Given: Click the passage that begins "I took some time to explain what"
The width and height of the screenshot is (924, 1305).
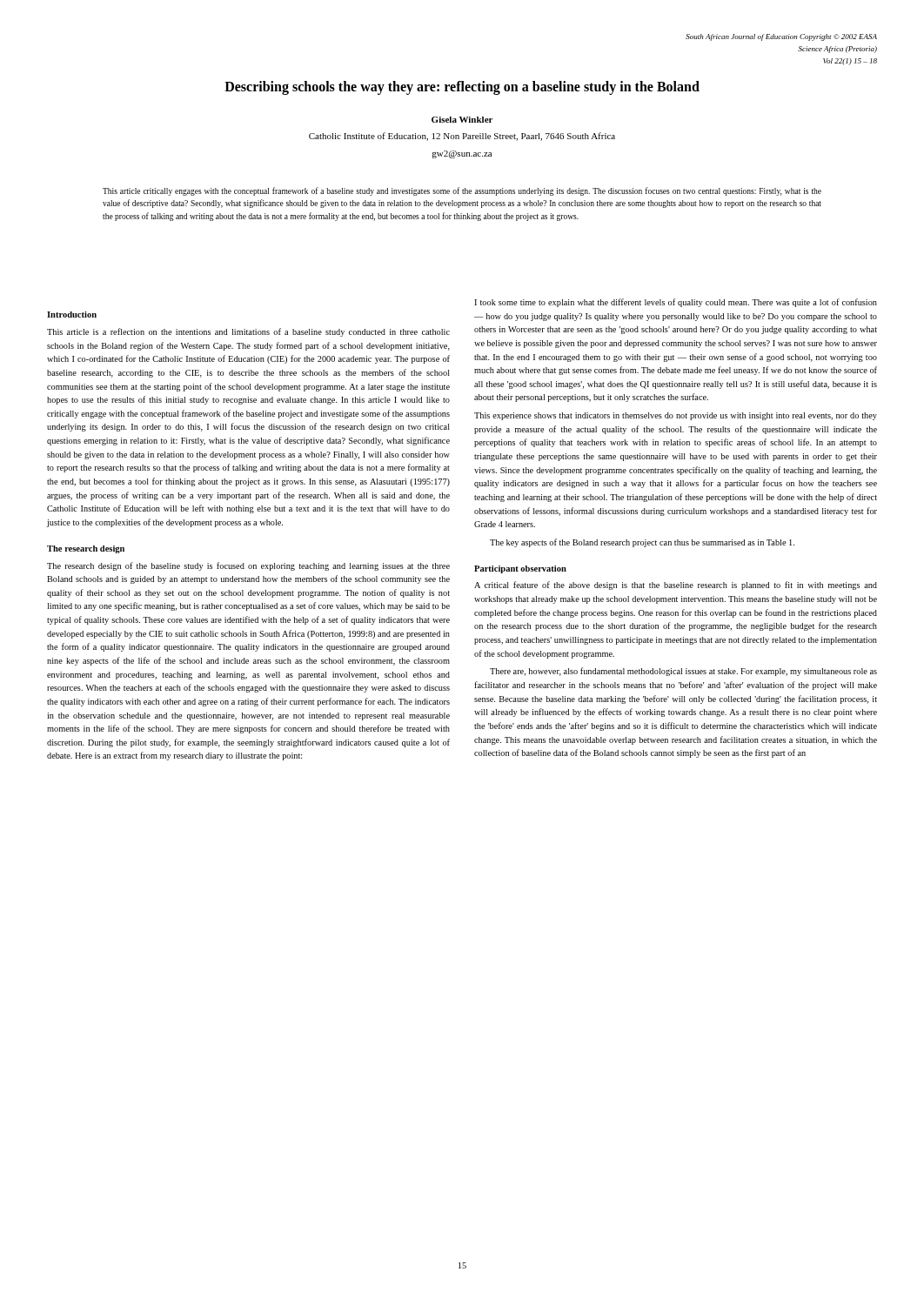Looking at the screenshot, I should pos(676,350).
